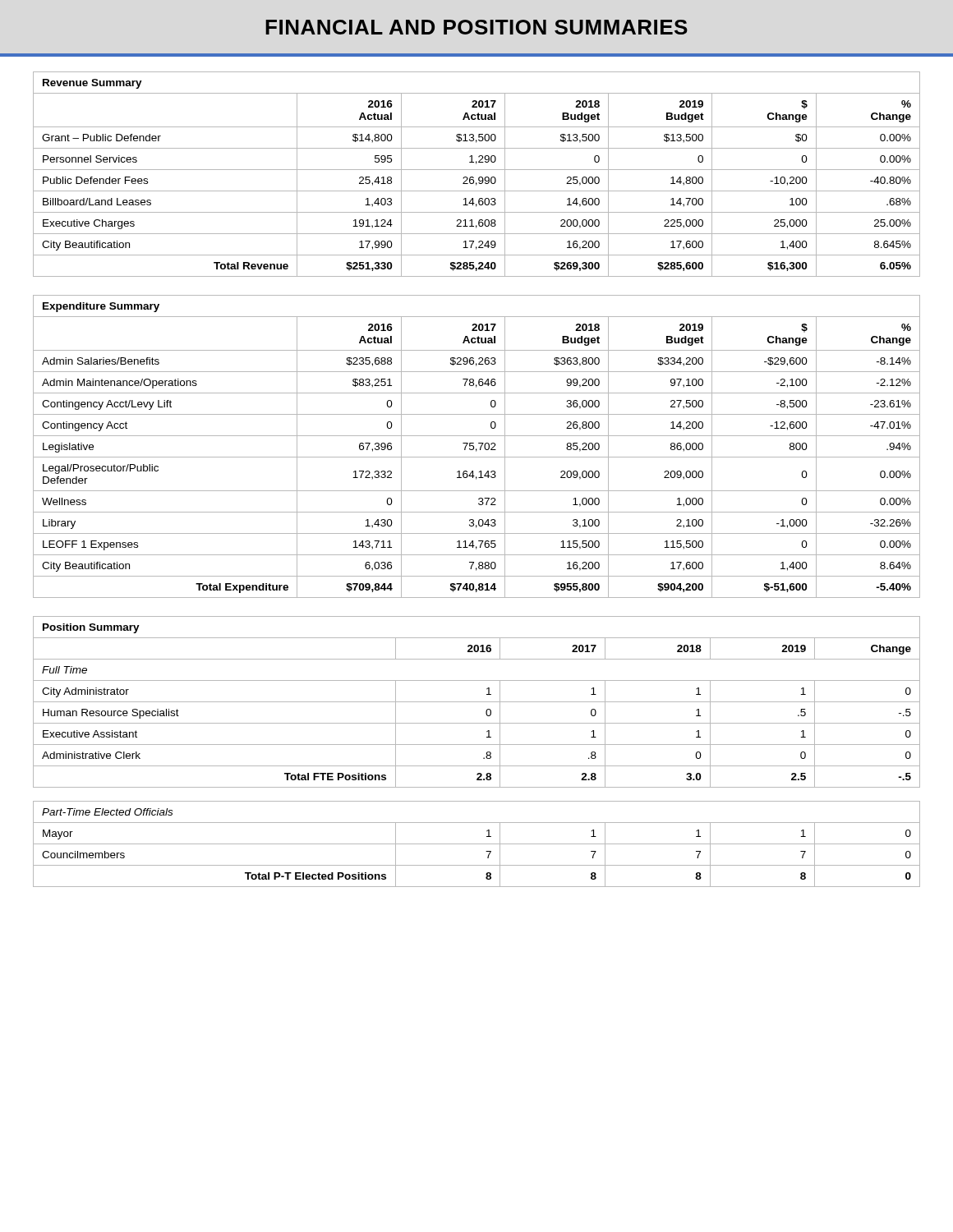
Task: Click on the table containing "Legal/Prosecutor/Public Defender"
Action: 476,446
